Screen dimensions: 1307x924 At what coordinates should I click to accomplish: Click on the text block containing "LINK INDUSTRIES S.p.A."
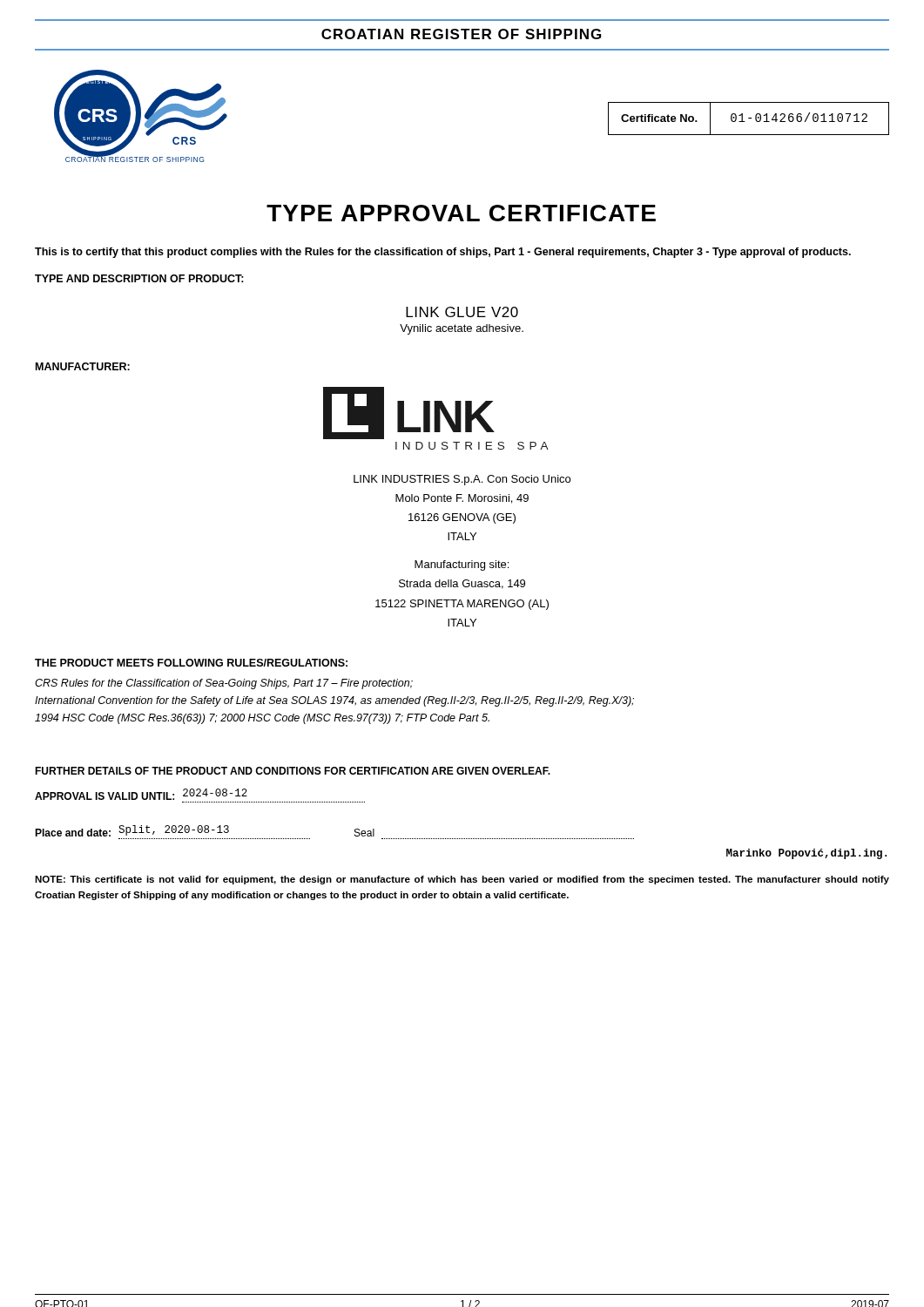tap(462, 508)
